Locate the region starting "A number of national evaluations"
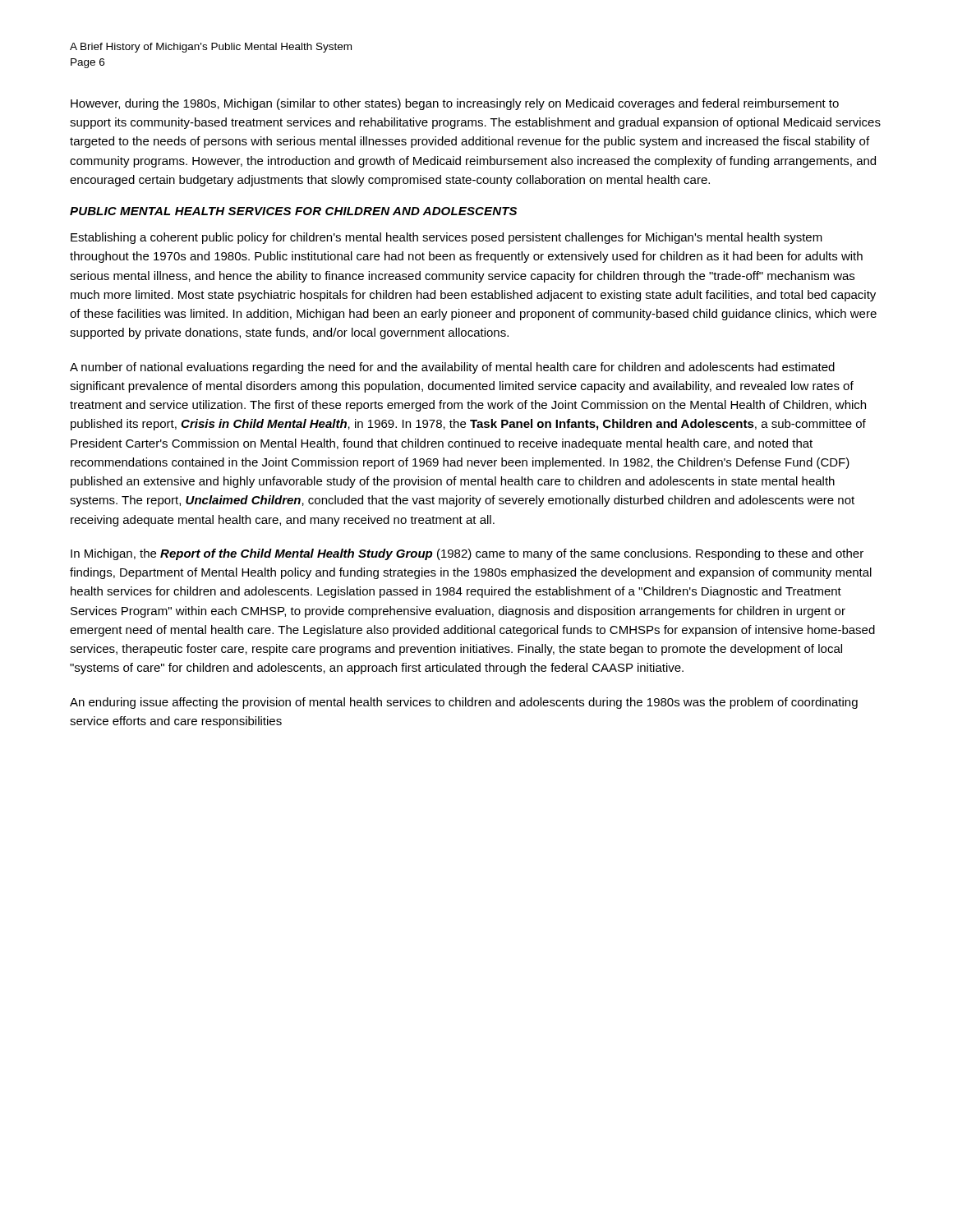953x1232 pixels. coord(468,443)
